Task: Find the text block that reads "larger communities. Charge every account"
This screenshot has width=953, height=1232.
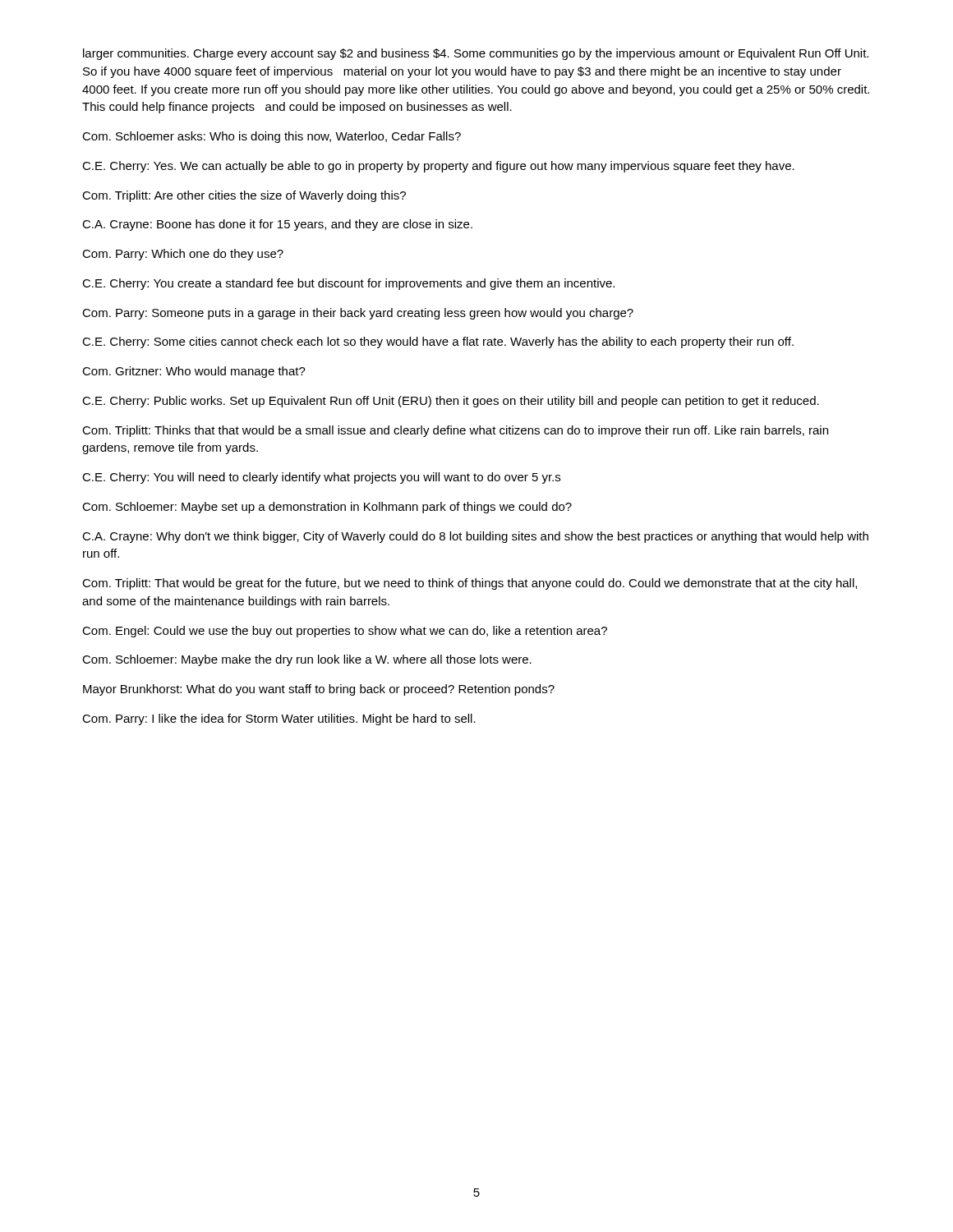Action: (476, 80)
